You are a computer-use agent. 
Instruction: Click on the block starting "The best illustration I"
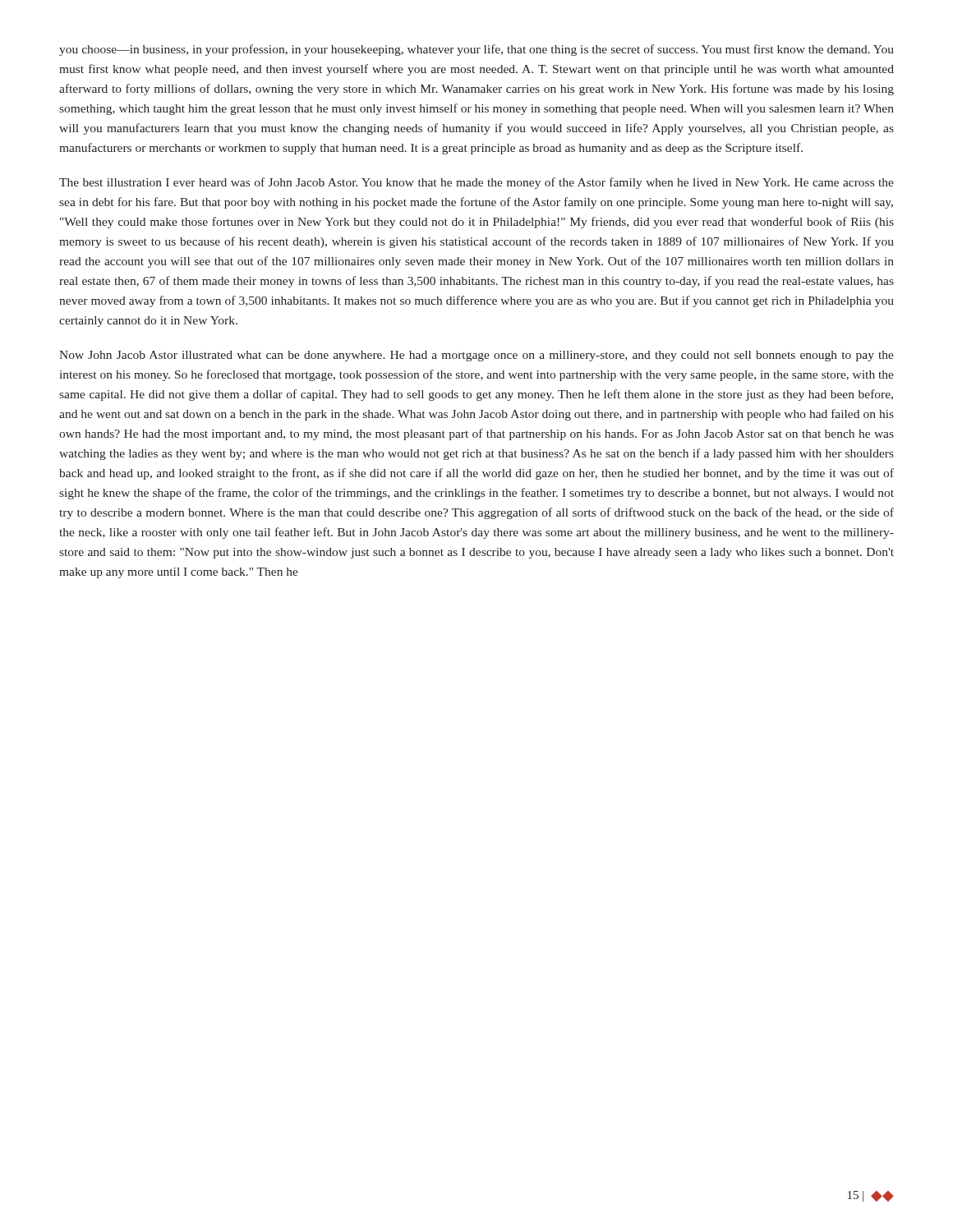pyautogui.click(x=476, y=251)
